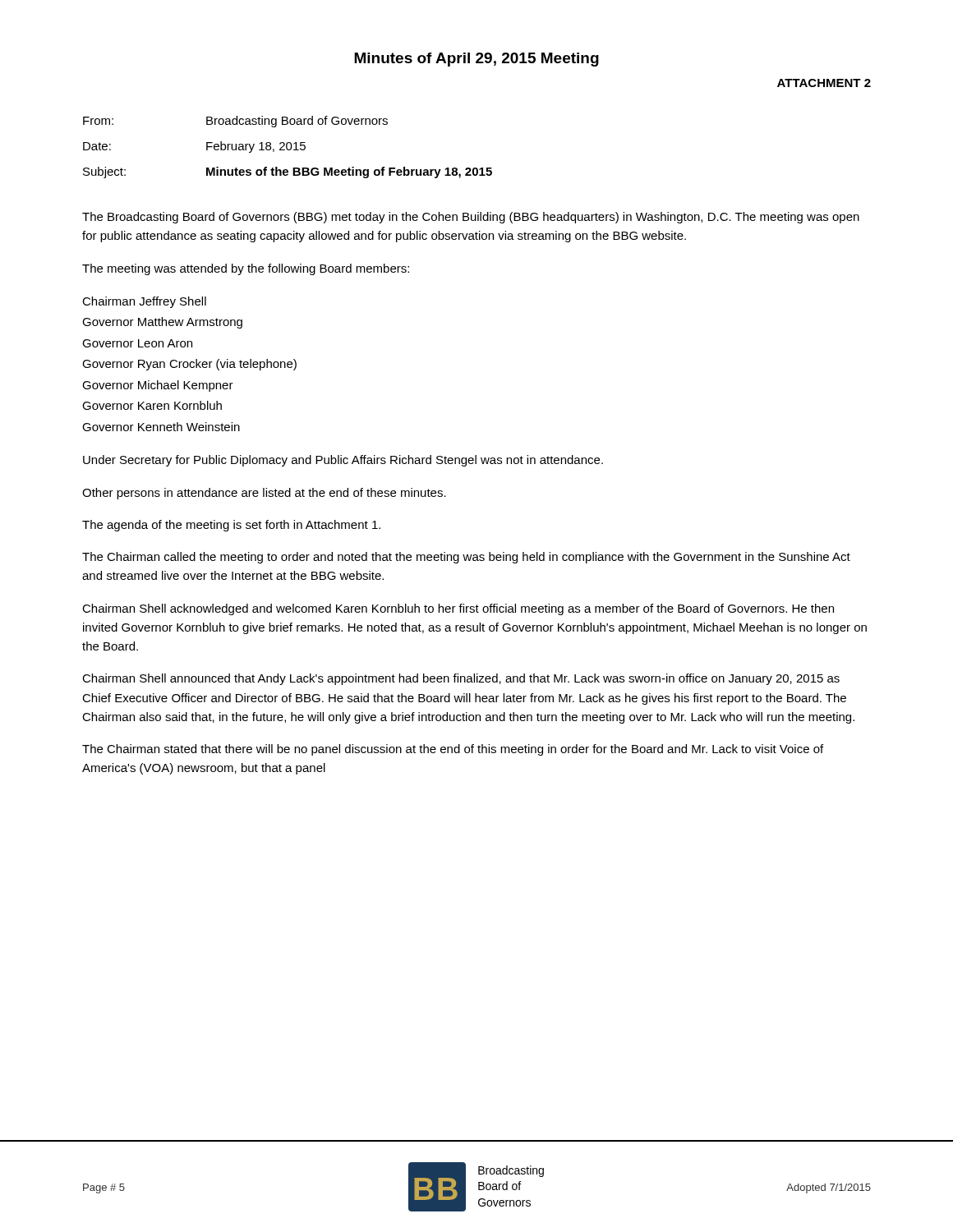
Task: Select the passage starting "Chairman Shell acknowledged and welcomed Karen"
Action: [x=475, y=627]
